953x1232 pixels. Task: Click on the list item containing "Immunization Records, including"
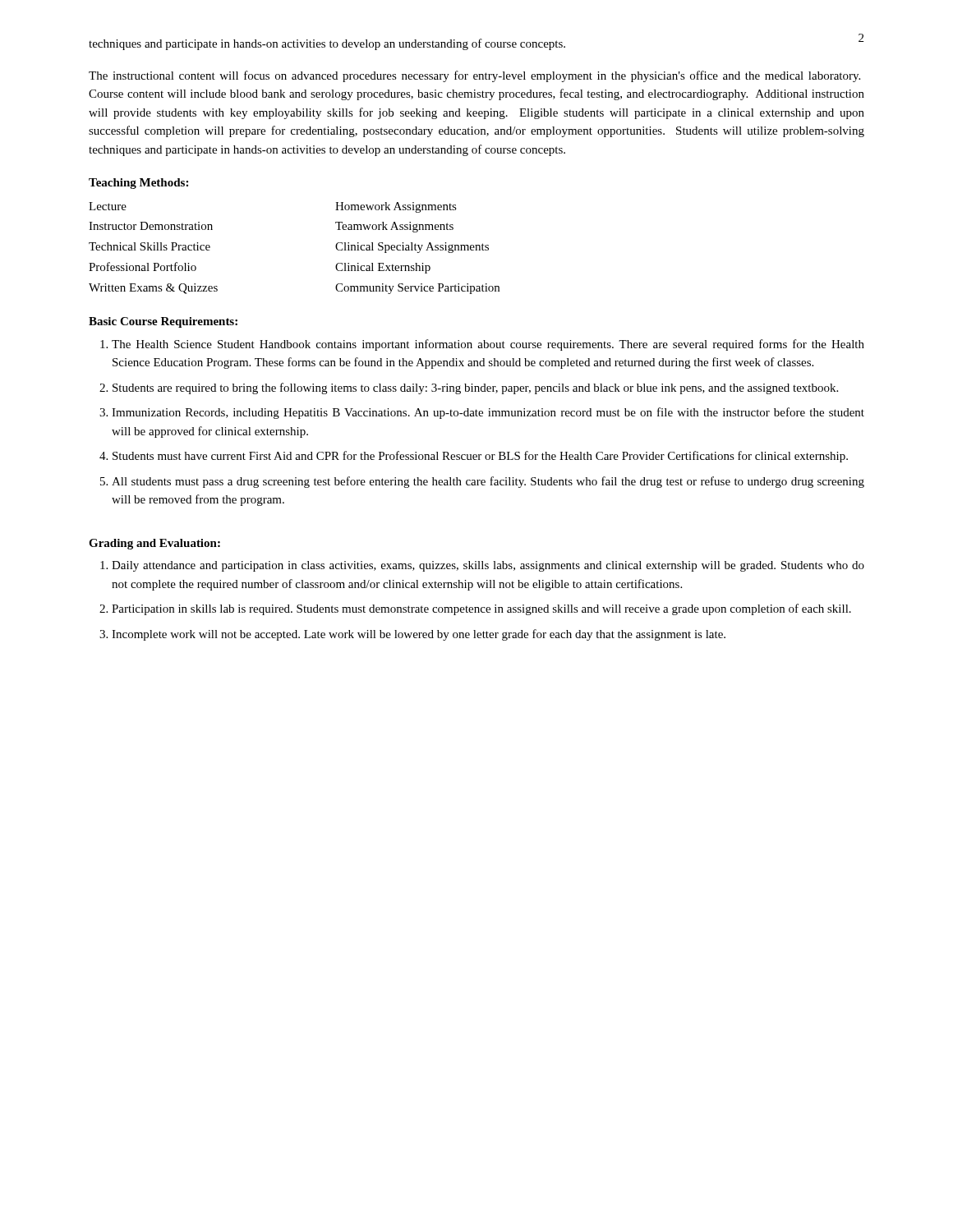pos(488,422)
